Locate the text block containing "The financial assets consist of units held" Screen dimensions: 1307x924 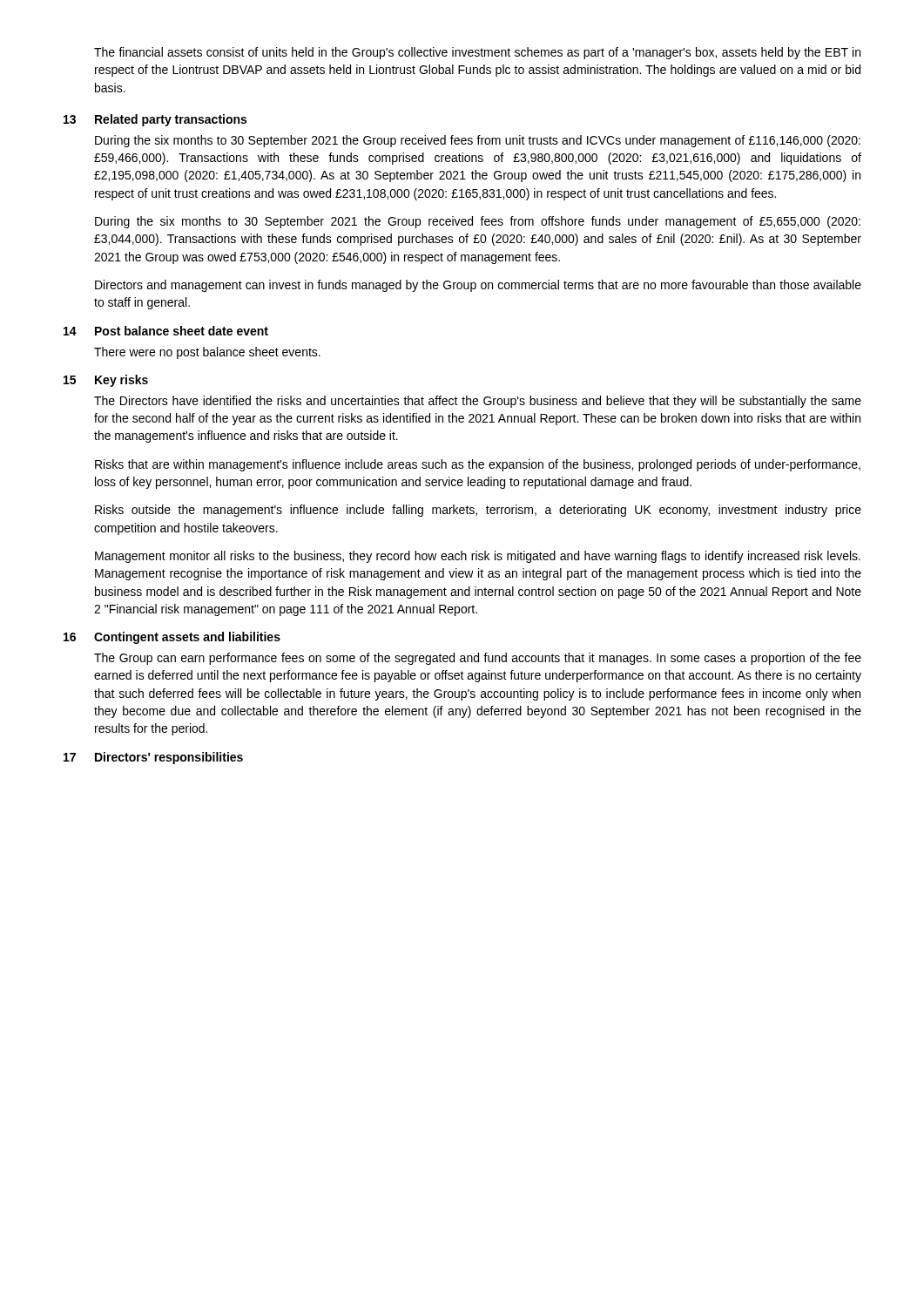pos(478,70)
